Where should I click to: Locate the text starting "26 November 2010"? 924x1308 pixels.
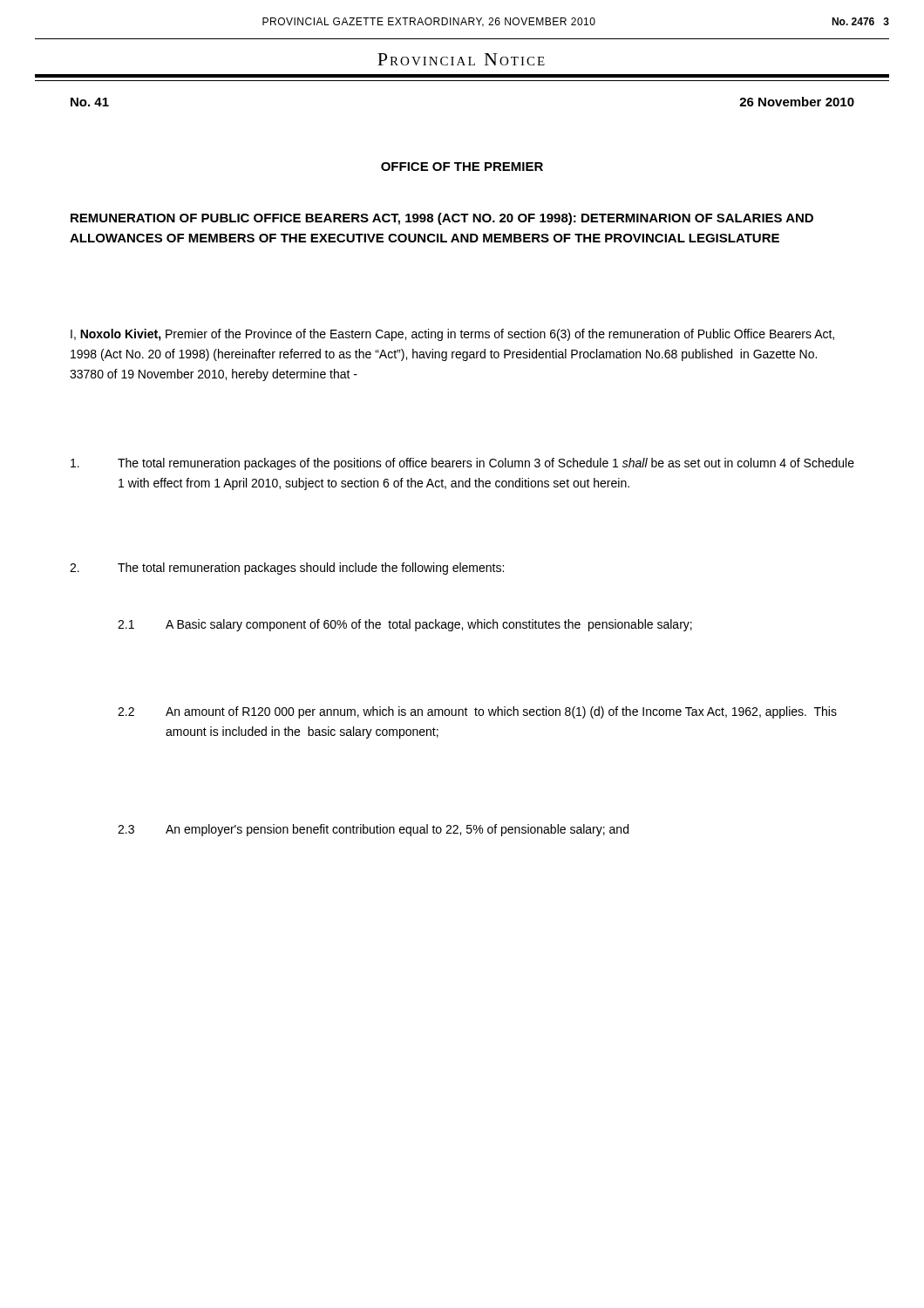[x=797, y=102]
